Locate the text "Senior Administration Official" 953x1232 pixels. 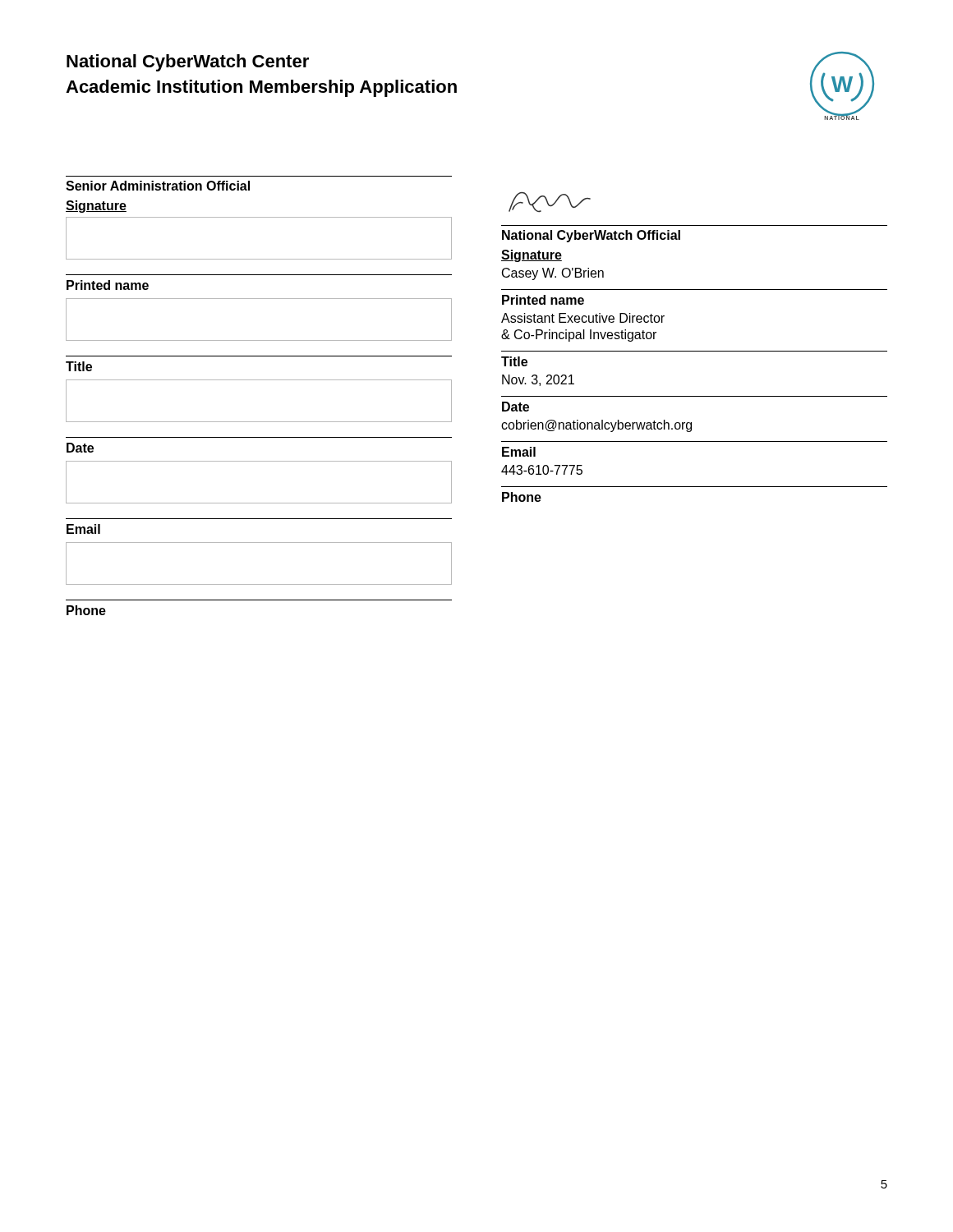[x=158, y=186]
